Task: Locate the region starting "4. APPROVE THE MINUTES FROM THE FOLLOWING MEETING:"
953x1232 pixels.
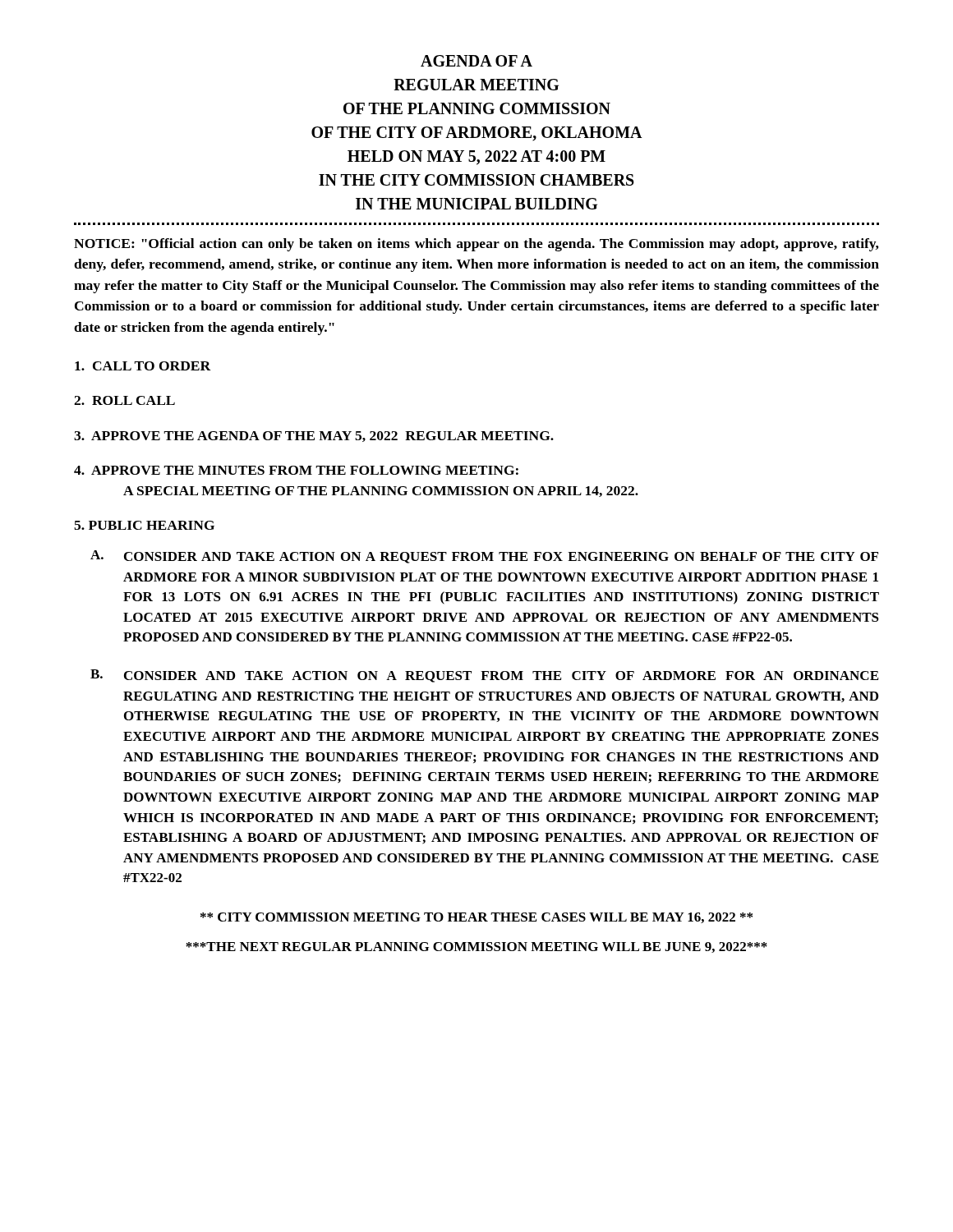Action: (x=476, y=481)
